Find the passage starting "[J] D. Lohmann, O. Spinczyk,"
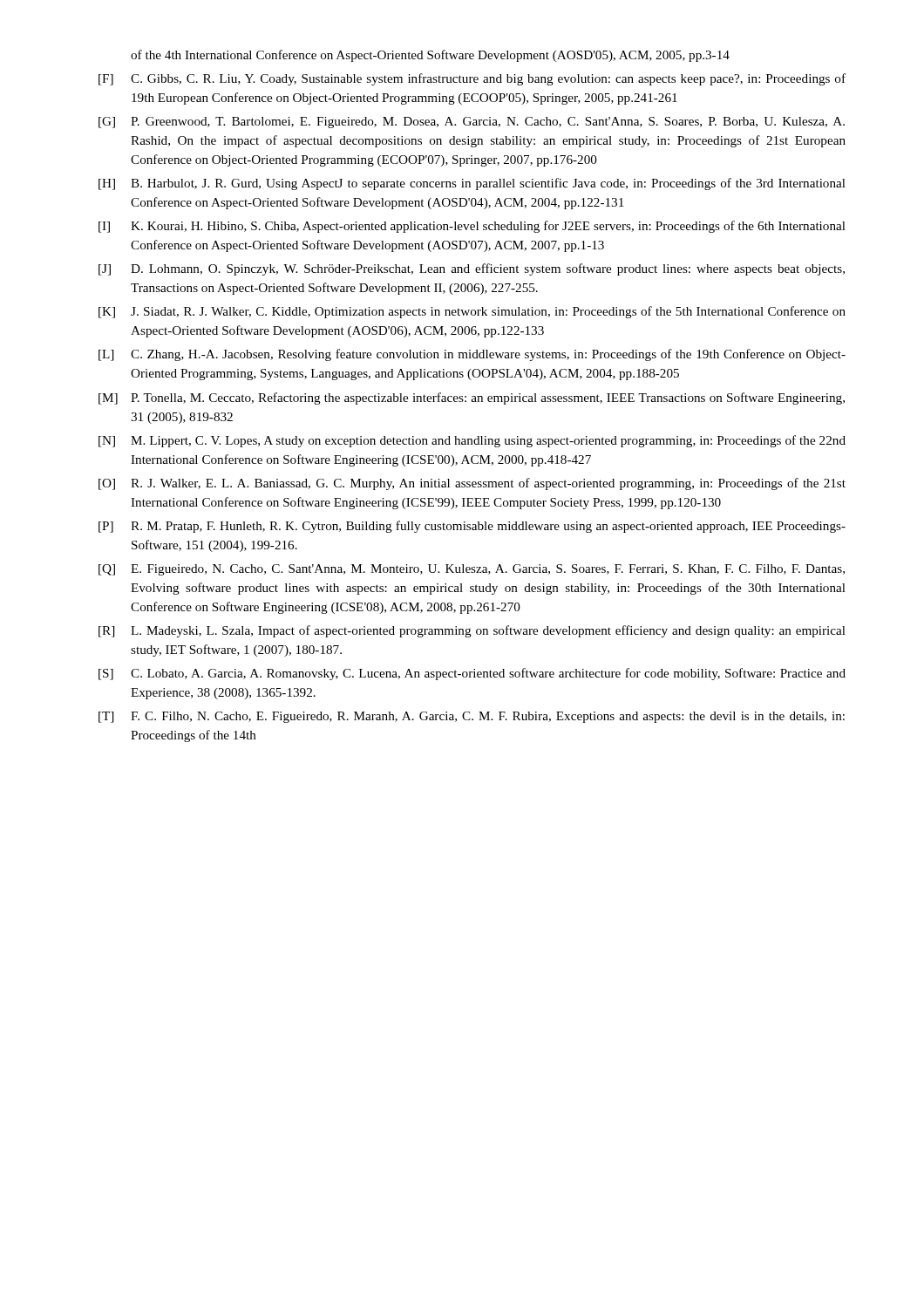This screenshot has width=924, height=1308. [x=472, y=278]
